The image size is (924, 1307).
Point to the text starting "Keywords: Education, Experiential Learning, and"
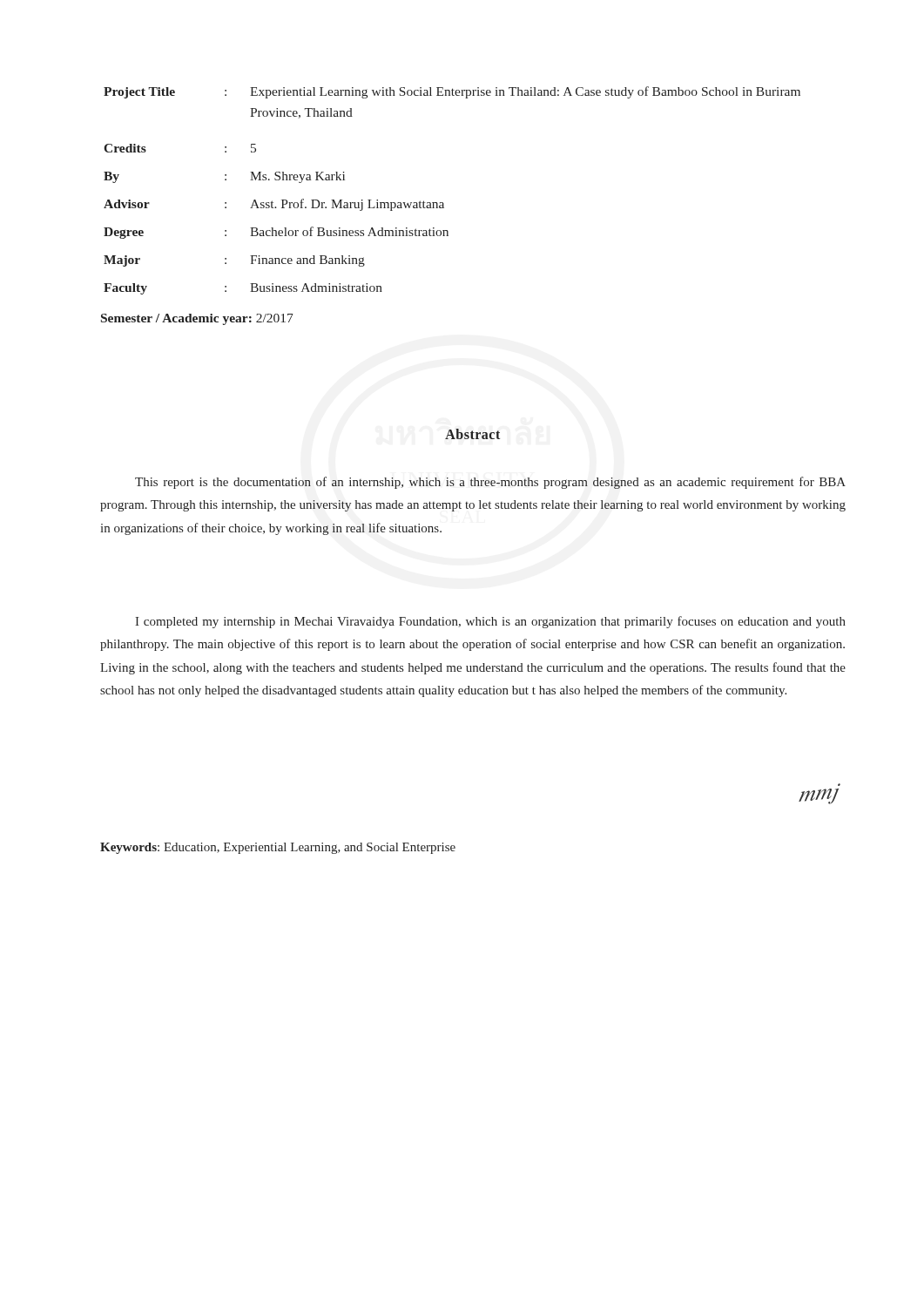(x=278, y=847)
